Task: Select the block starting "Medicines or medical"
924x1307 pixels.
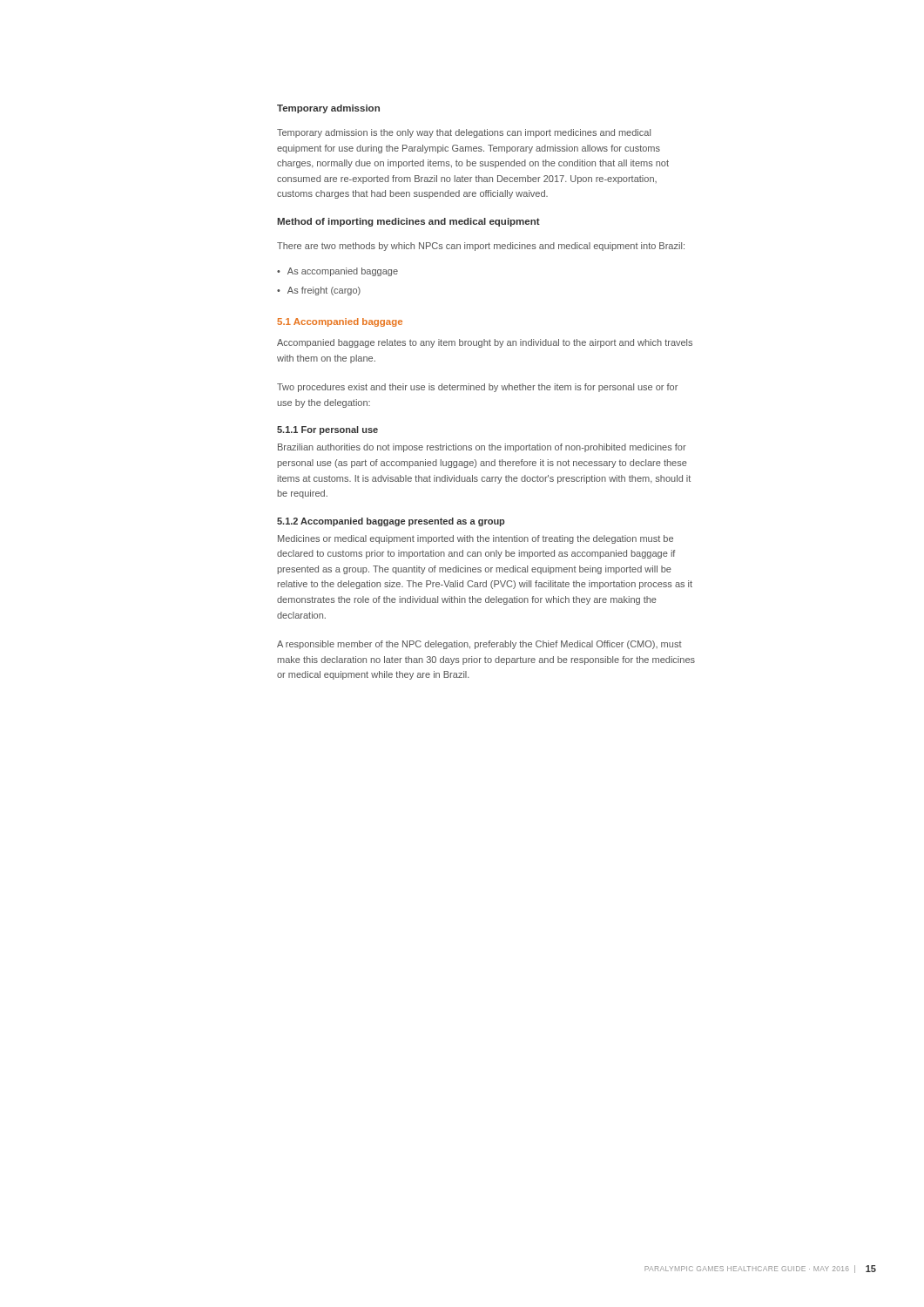Action: click(486, 577)
